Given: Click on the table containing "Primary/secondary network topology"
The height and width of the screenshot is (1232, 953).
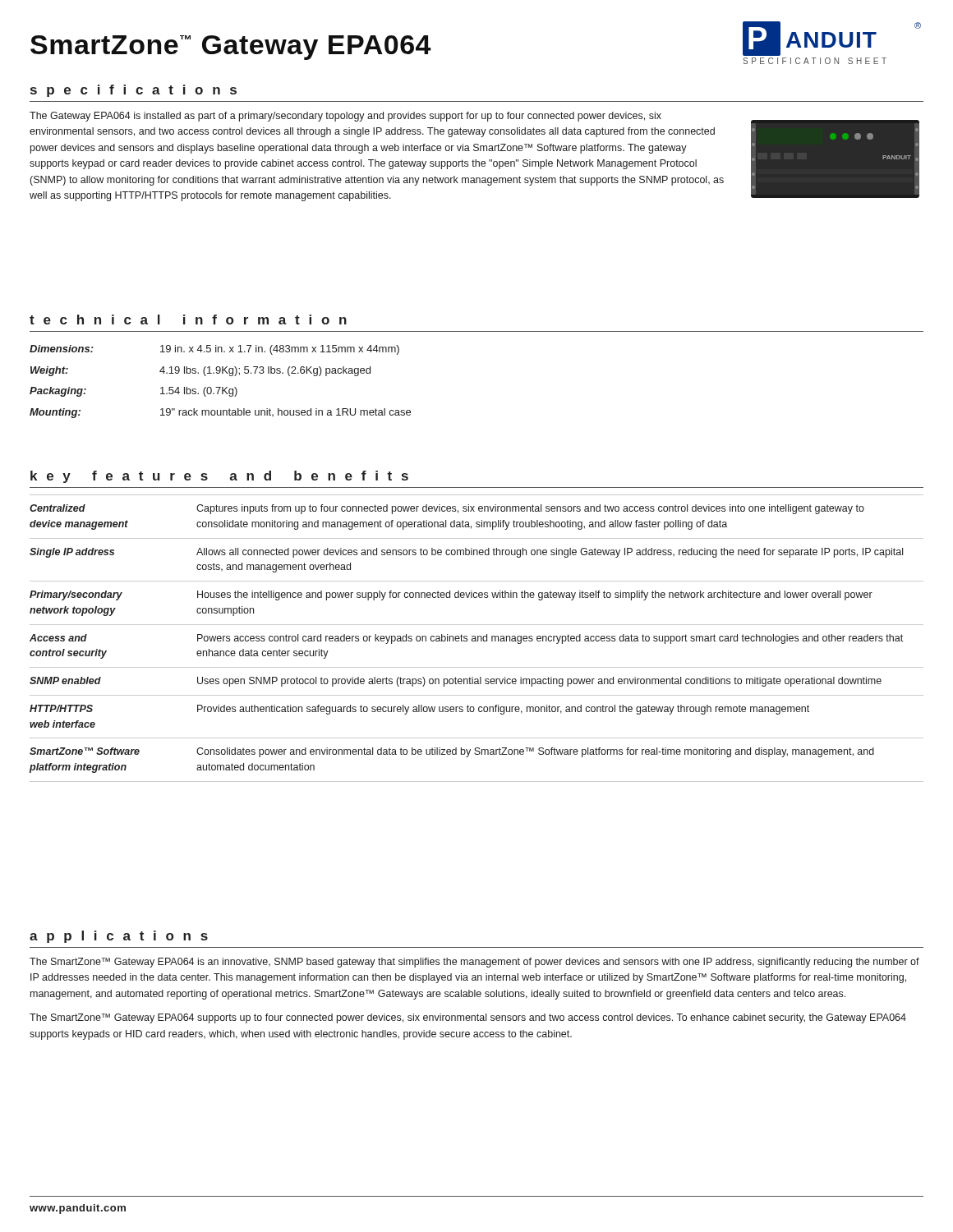Looking at the screenshot, I should coord(476,638).
